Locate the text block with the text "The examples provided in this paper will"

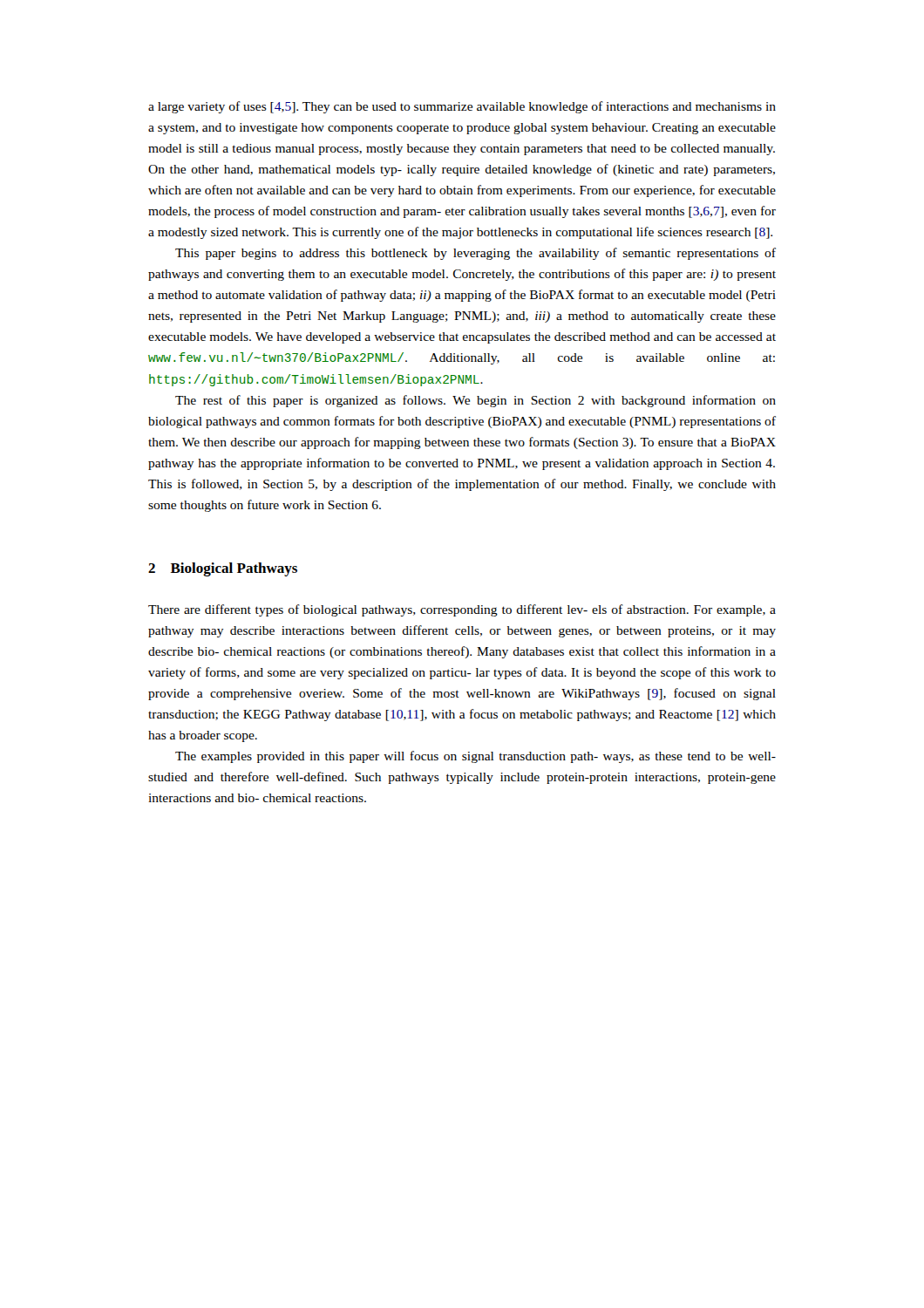462,777
